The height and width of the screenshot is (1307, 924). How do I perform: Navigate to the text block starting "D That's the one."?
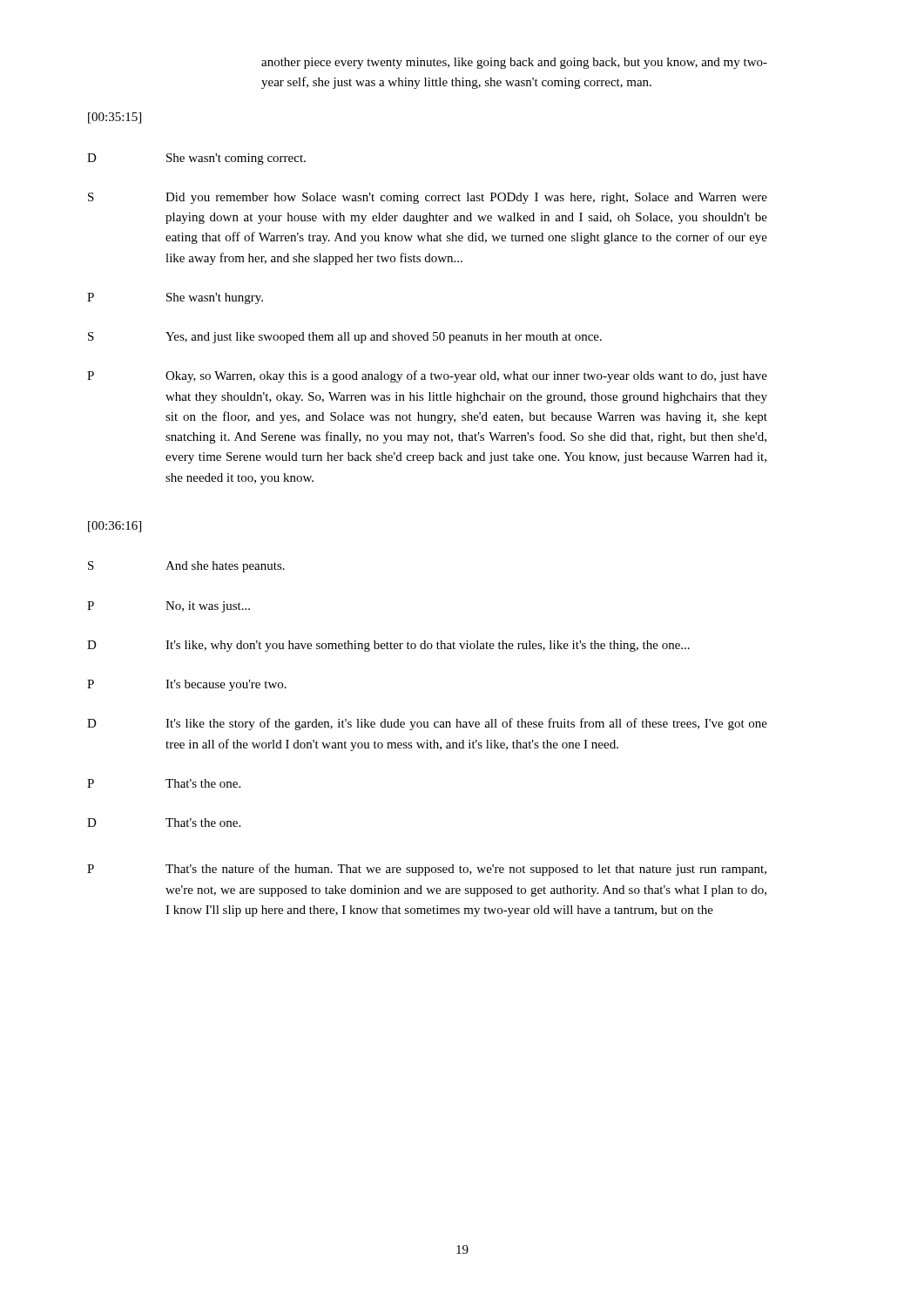(x=89, y=822)
